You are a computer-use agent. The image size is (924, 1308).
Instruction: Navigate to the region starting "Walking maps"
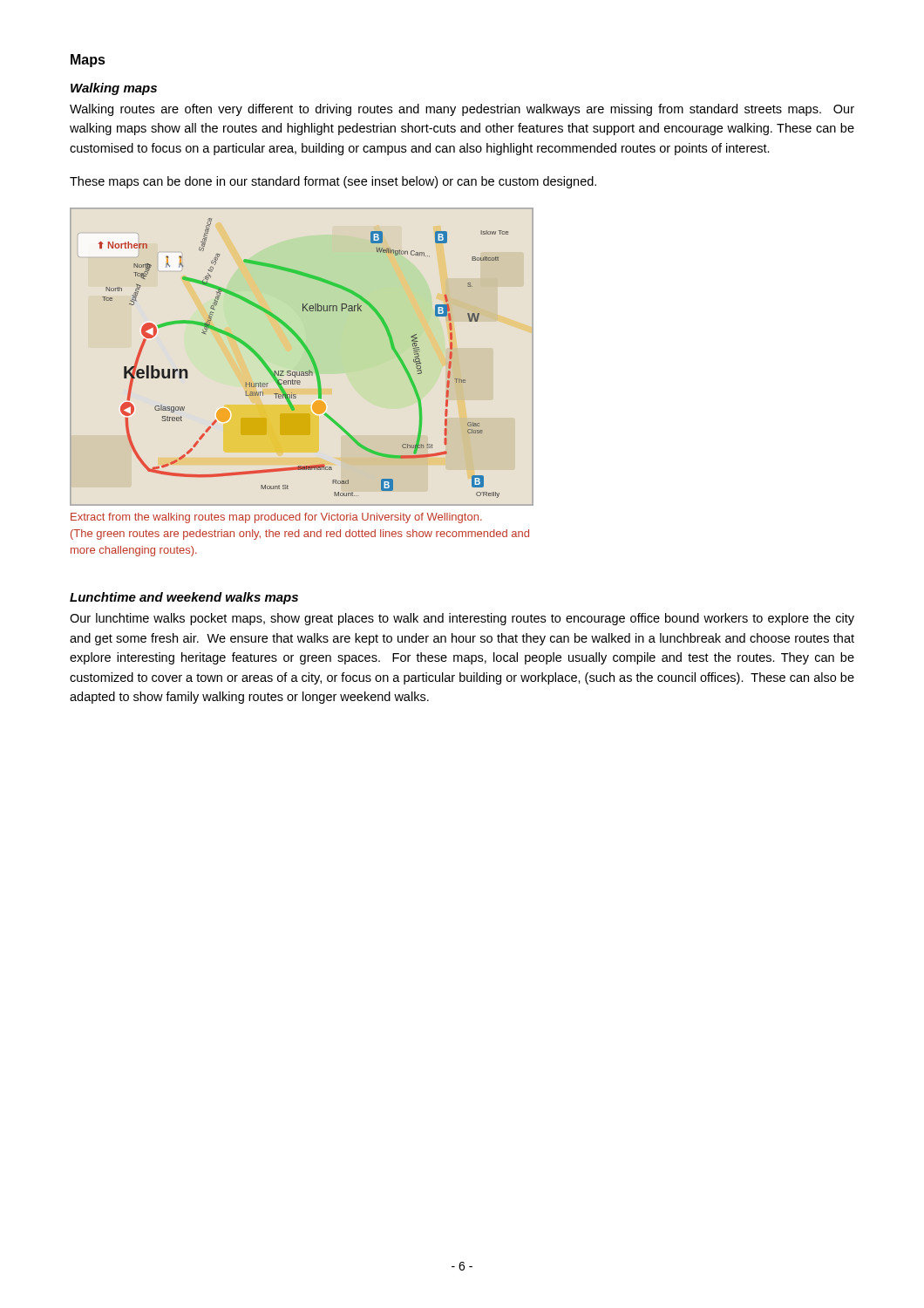click(114, 88)
